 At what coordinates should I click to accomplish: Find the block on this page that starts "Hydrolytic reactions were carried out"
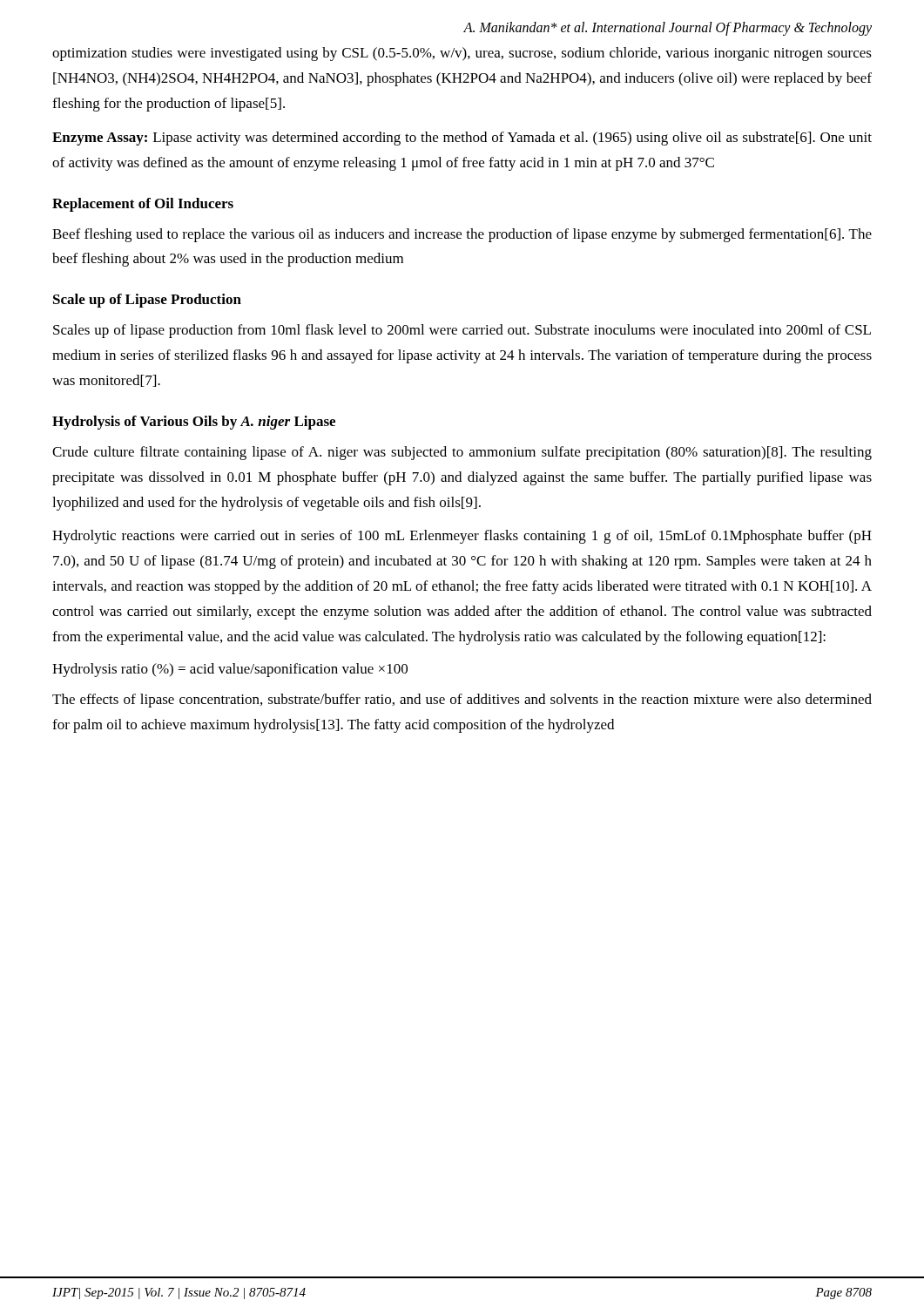[x=462, y=586]
